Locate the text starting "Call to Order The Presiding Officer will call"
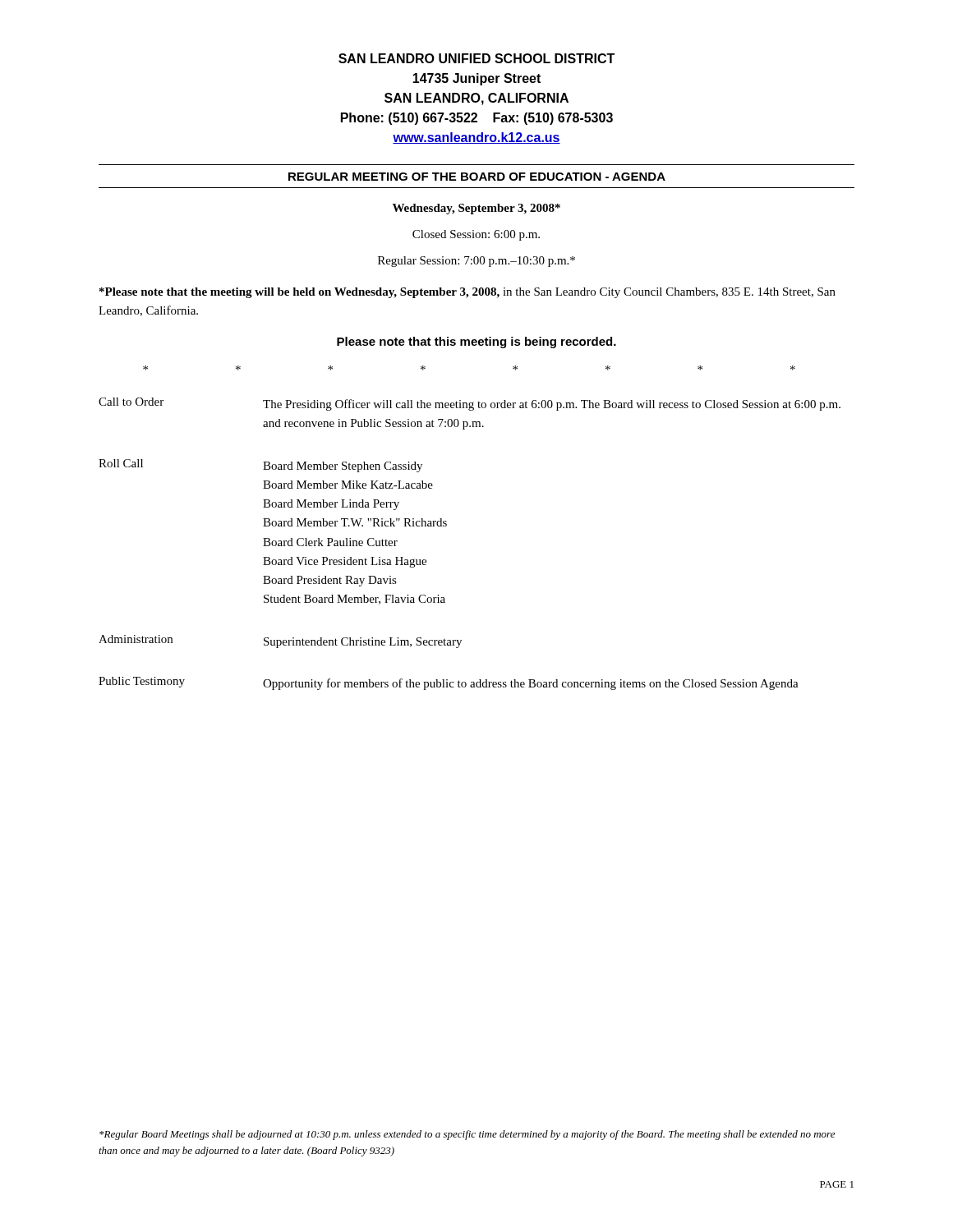This screenshot has height=1232, width=953. pos(476,414)
